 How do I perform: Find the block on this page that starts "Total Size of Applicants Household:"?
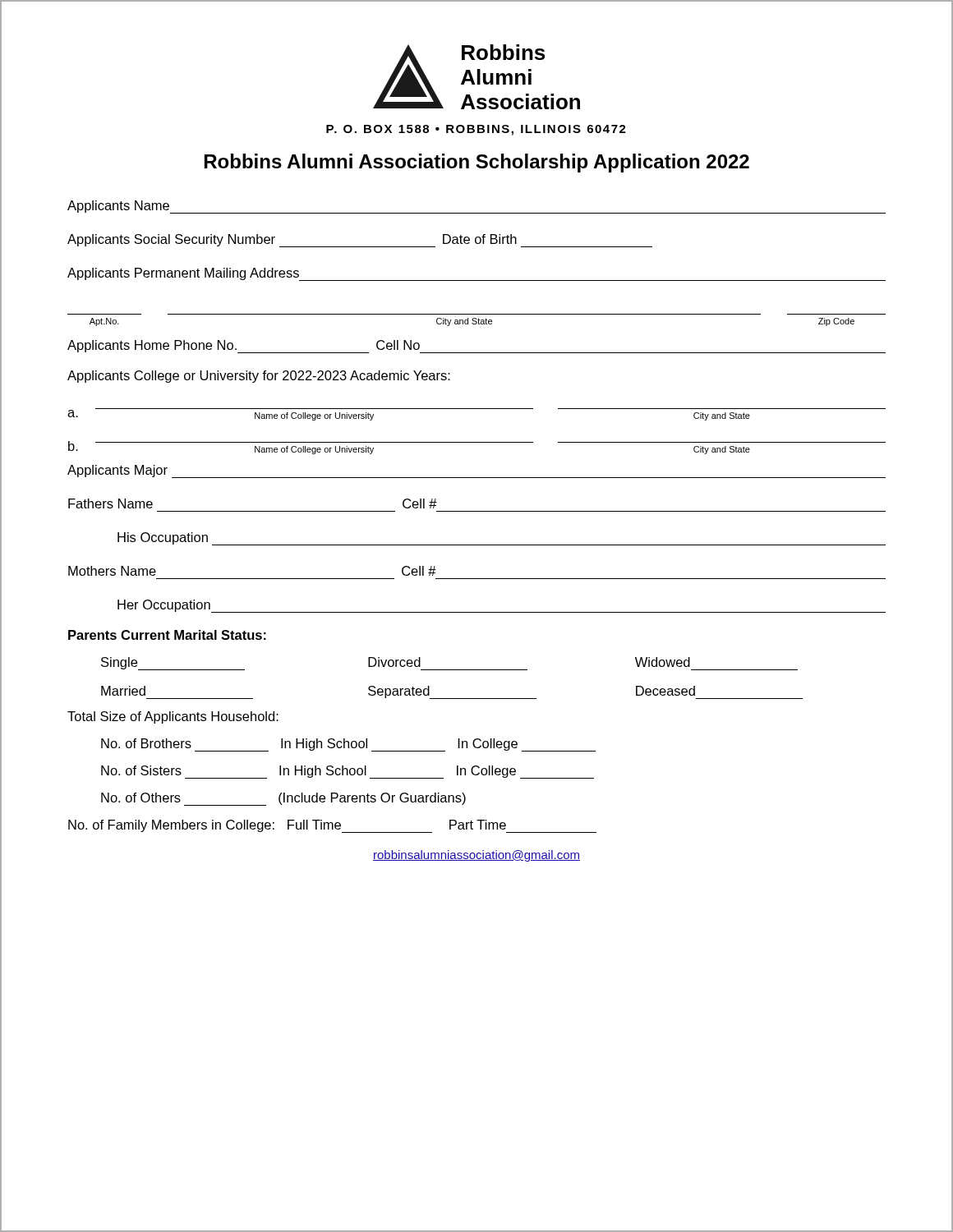point(476,757)
